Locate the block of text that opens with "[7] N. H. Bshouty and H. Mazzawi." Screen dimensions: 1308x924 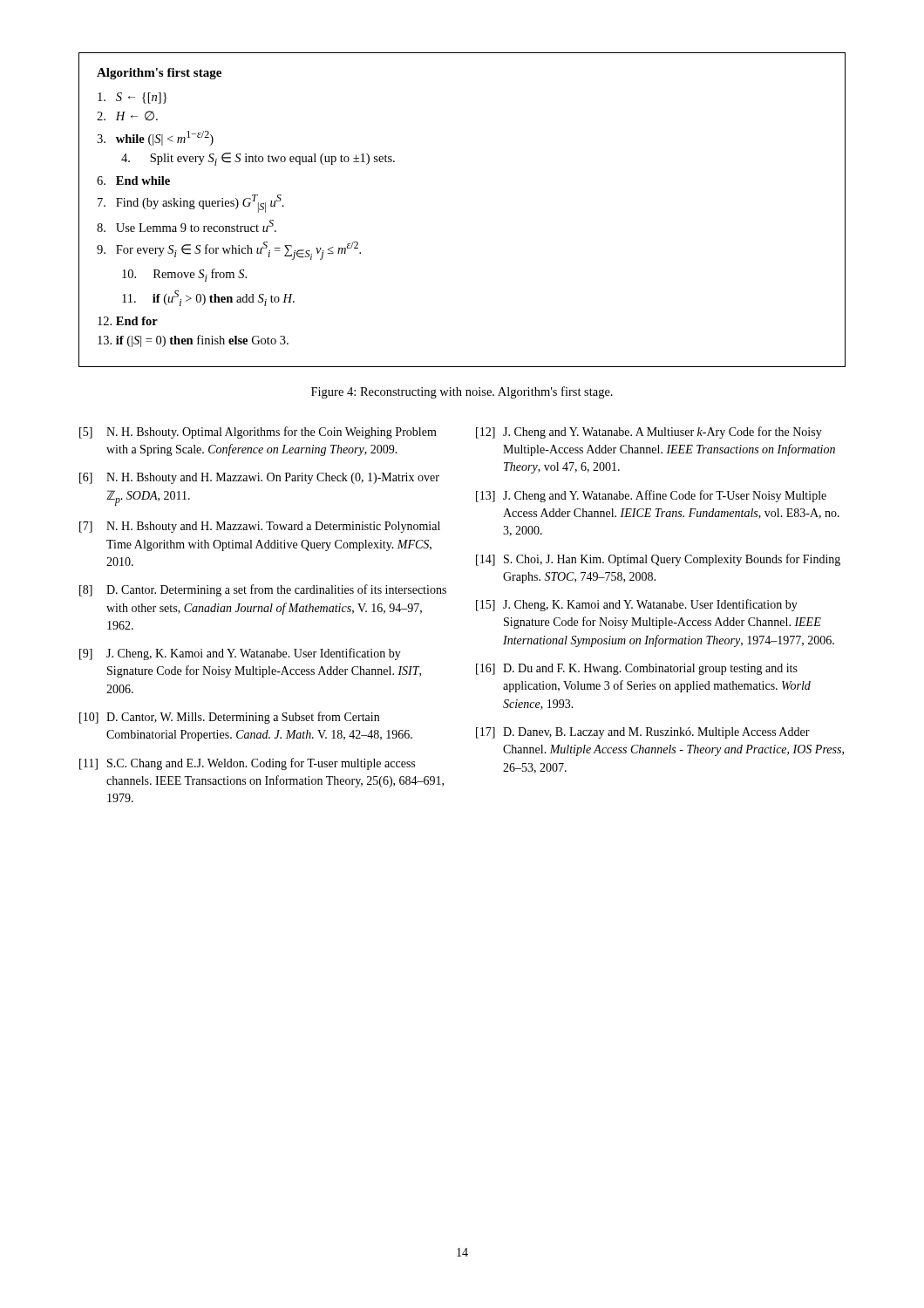[264, 545]
